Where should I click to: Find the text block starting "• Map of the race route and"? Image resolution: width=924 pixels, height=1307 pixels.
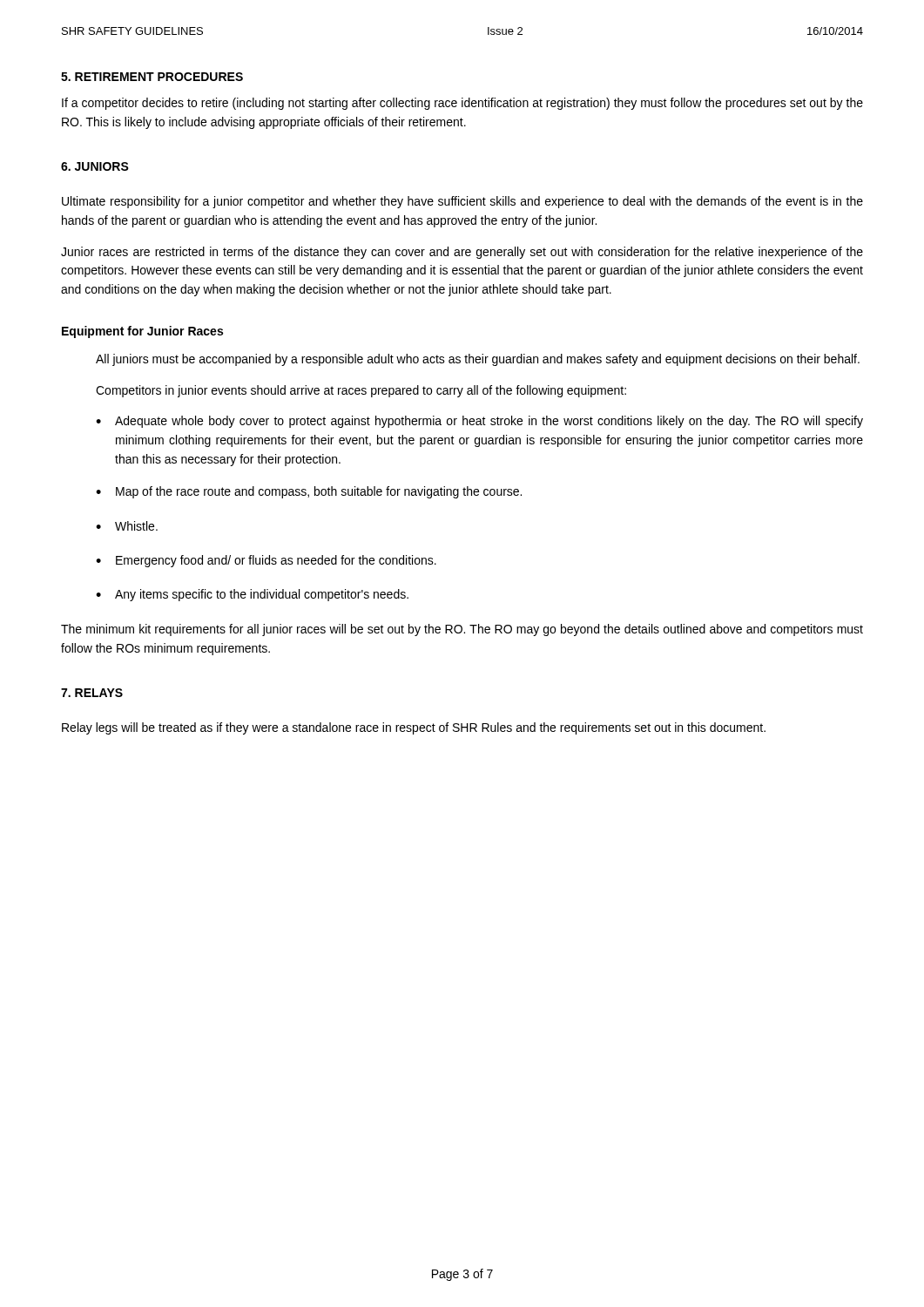(479, 493)
